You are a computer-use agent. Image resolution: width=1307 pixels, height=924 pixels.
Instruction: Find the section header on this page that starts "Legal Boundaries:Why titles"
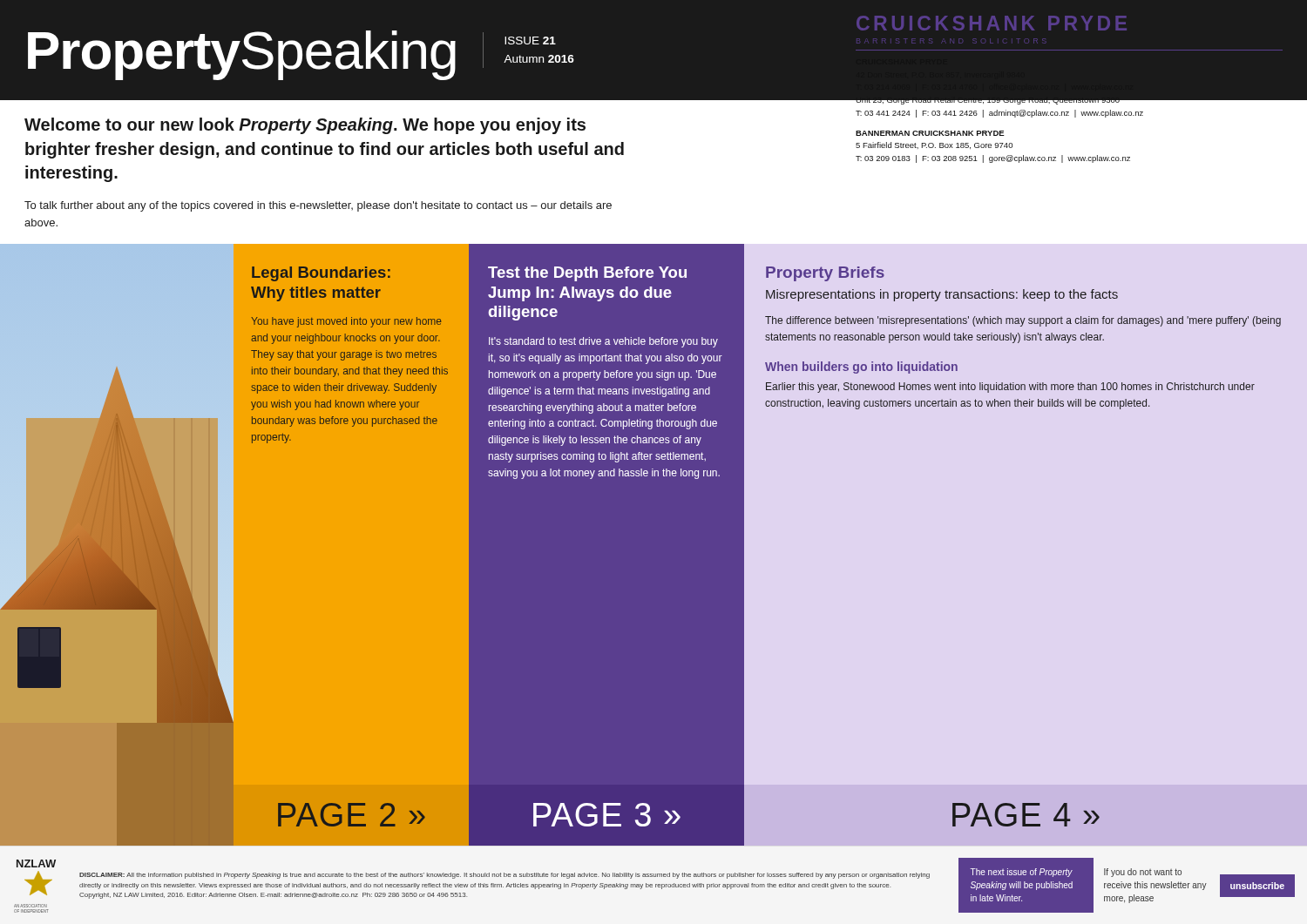(x=321, y=282)
